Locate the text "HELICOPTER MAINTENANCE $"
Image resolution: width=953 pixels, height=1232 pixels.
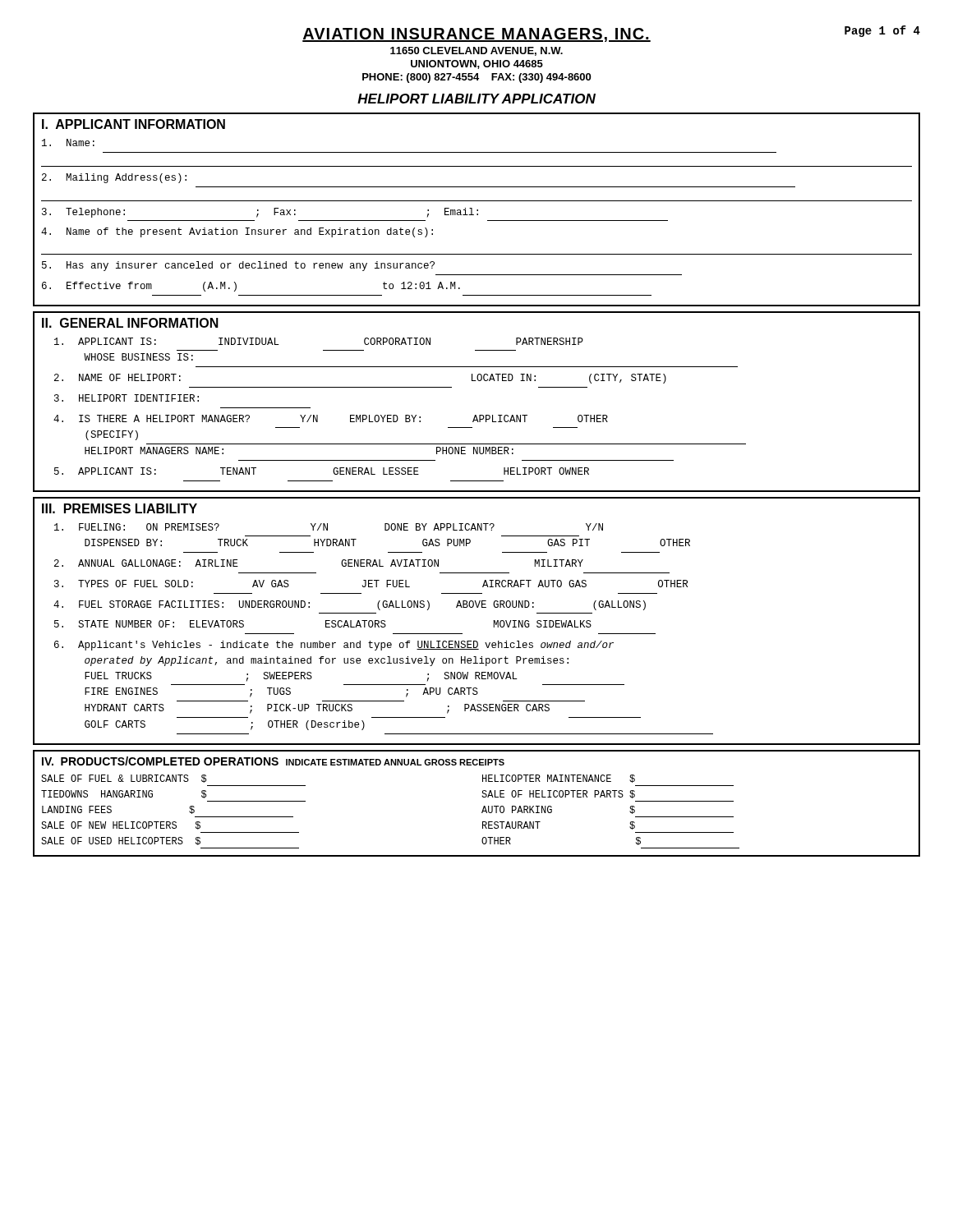click(x=608, y=779)
